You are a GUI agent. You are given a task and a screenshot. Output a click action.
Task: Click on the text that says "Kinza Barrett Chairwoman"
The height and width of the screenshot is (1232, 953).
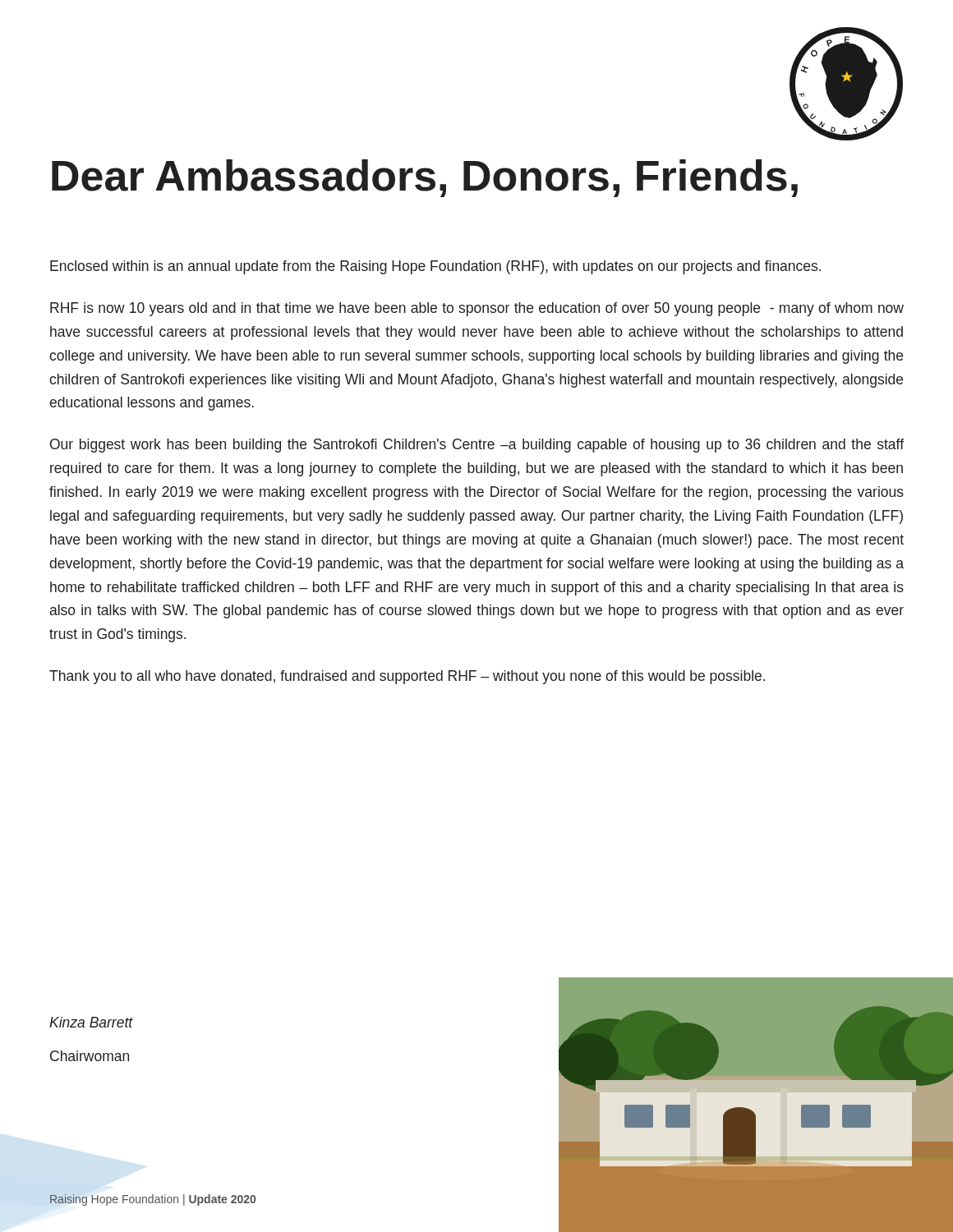91,1022
